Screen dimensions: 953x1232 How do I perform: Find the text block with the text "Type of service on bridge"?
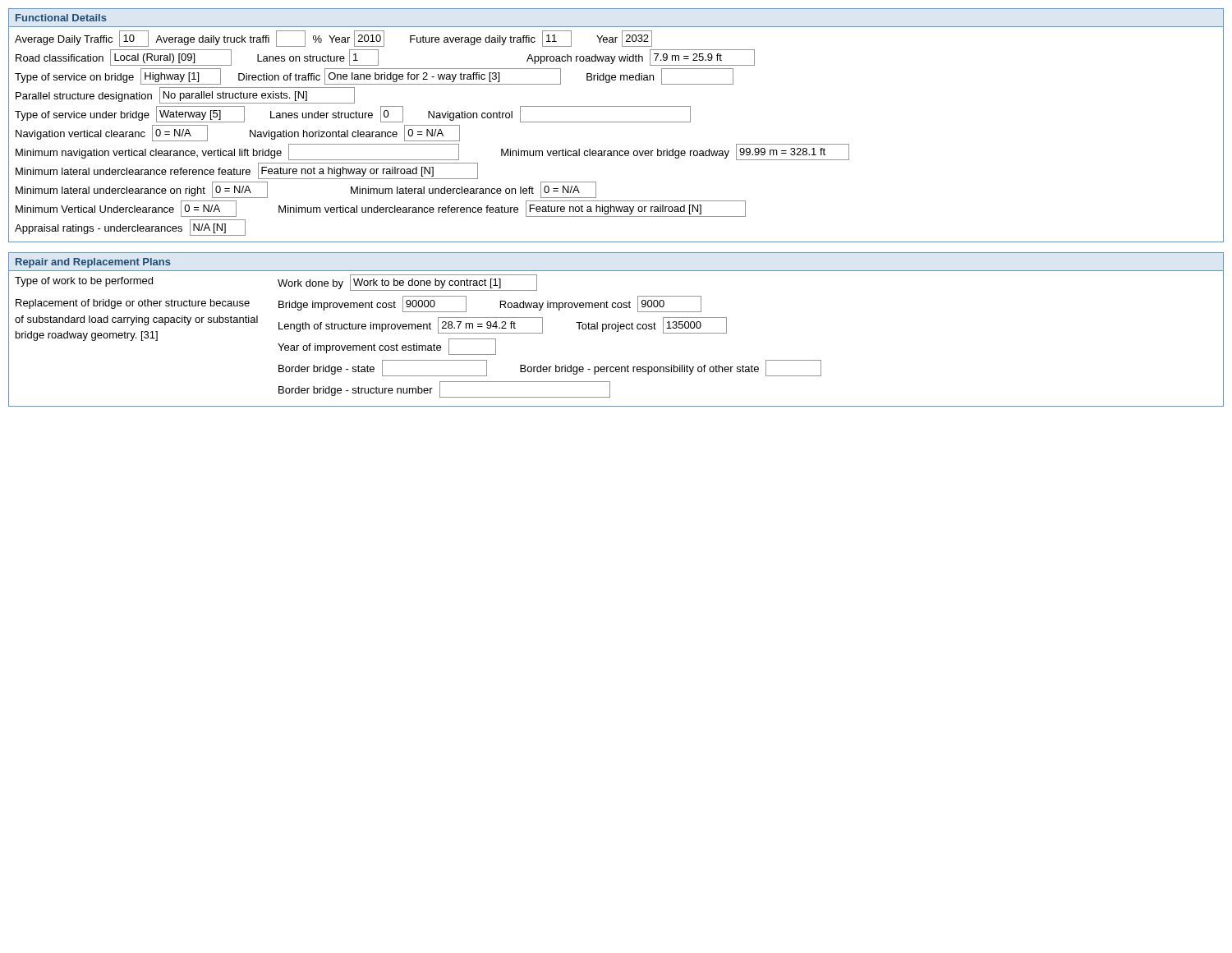coord(374,76)
